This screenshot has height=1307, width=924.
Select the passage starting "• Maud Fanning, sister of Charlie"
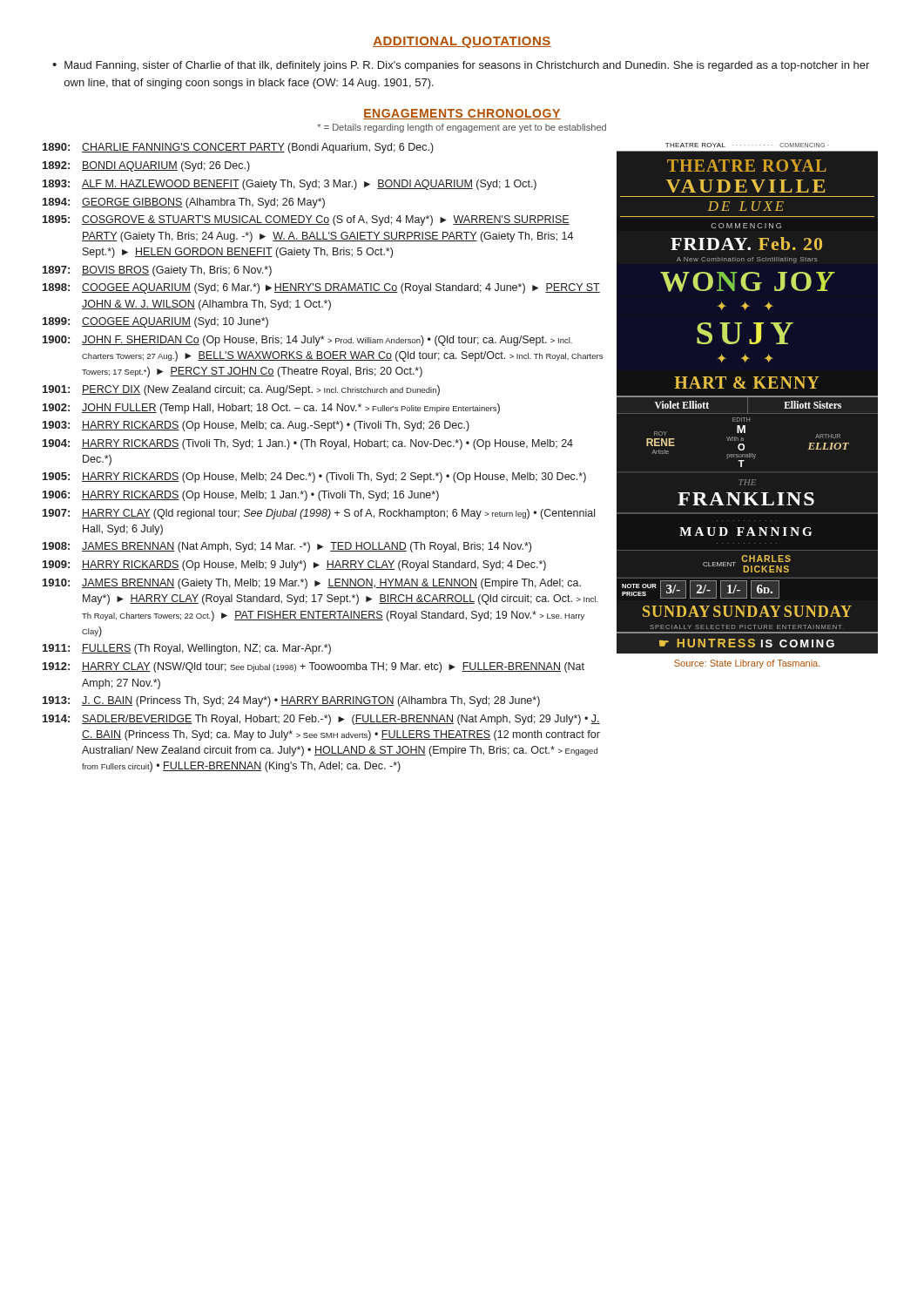click(x=462, y=74)
